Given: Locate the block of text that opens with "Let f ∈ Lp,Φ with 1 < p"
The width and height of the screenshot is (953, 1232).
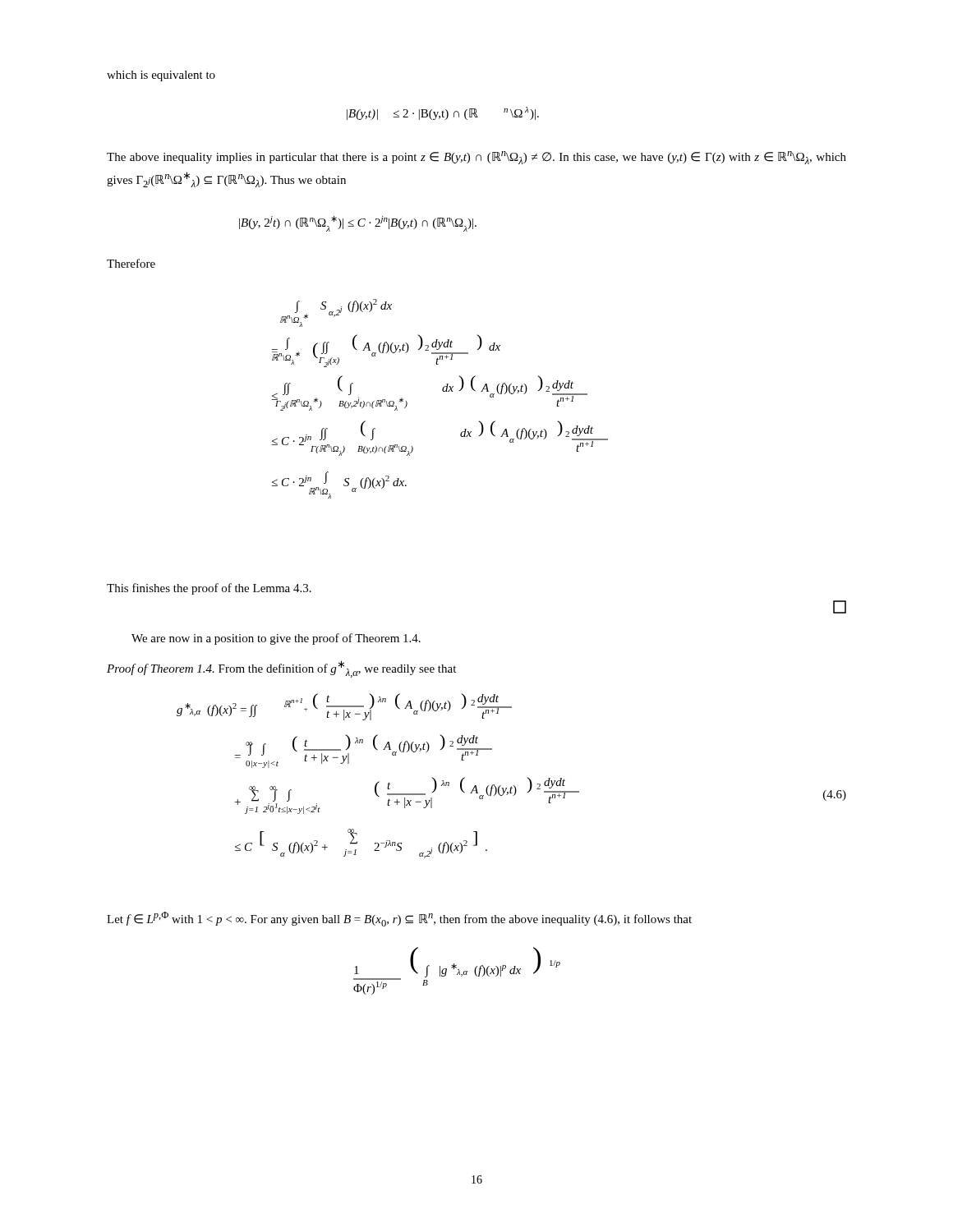Looking at the screenshot, I should [x=476, y=919].
